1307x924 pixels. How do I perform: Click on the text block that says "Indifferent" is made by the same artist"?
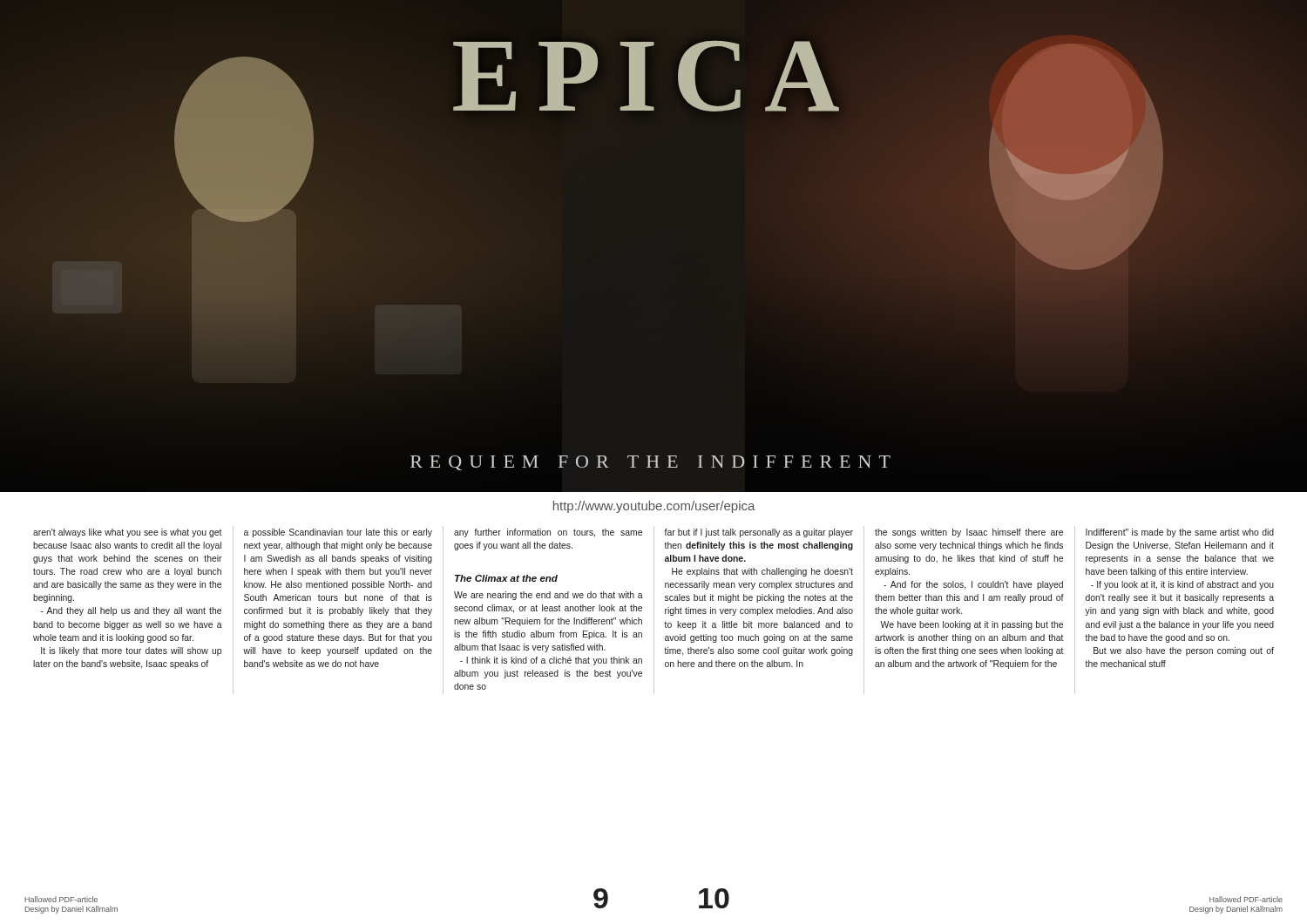click(1180, 598)
